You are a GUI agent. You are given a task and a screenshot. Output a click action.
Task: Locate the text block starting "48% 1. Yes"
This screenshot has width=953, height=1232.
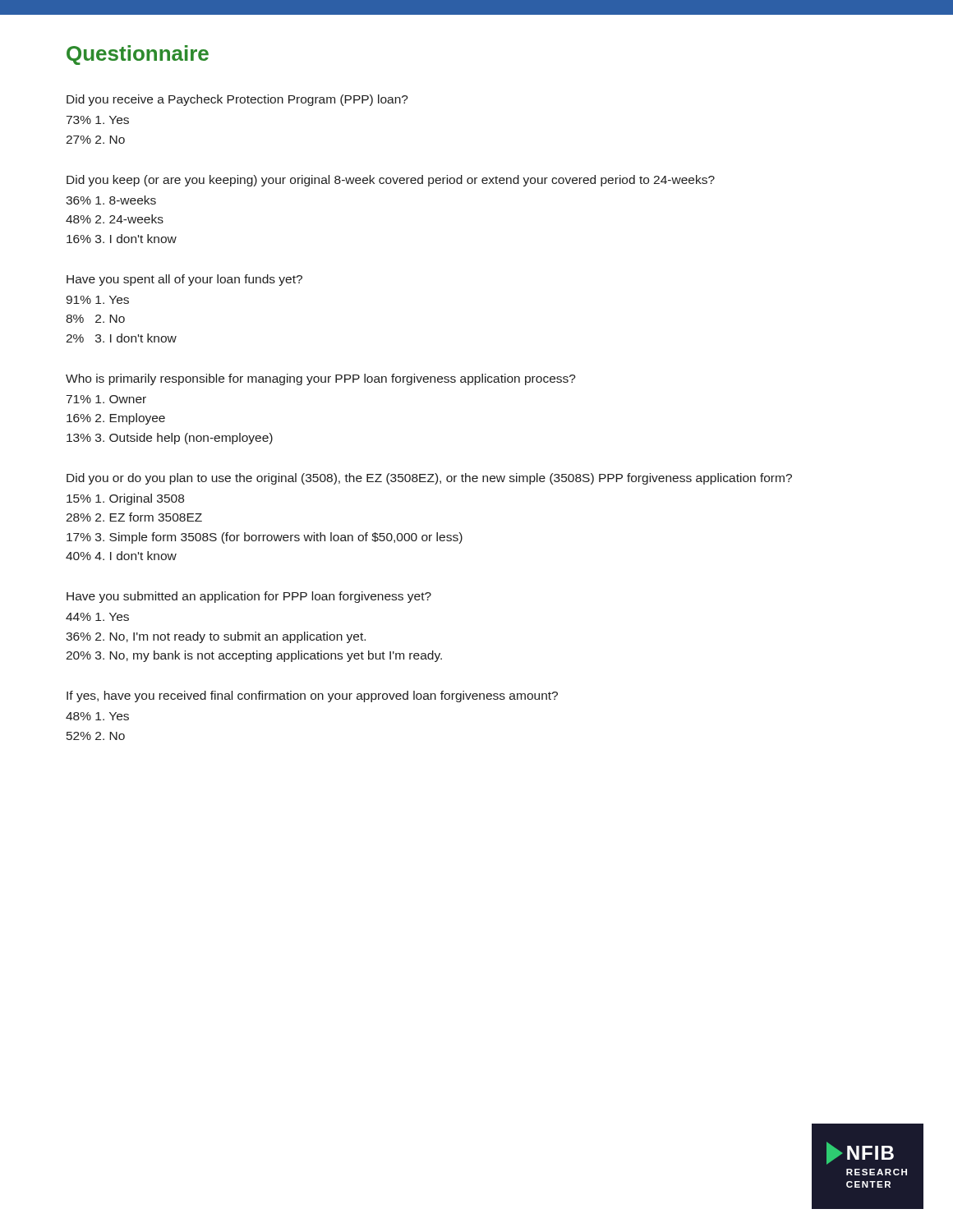tap(98, 716)
